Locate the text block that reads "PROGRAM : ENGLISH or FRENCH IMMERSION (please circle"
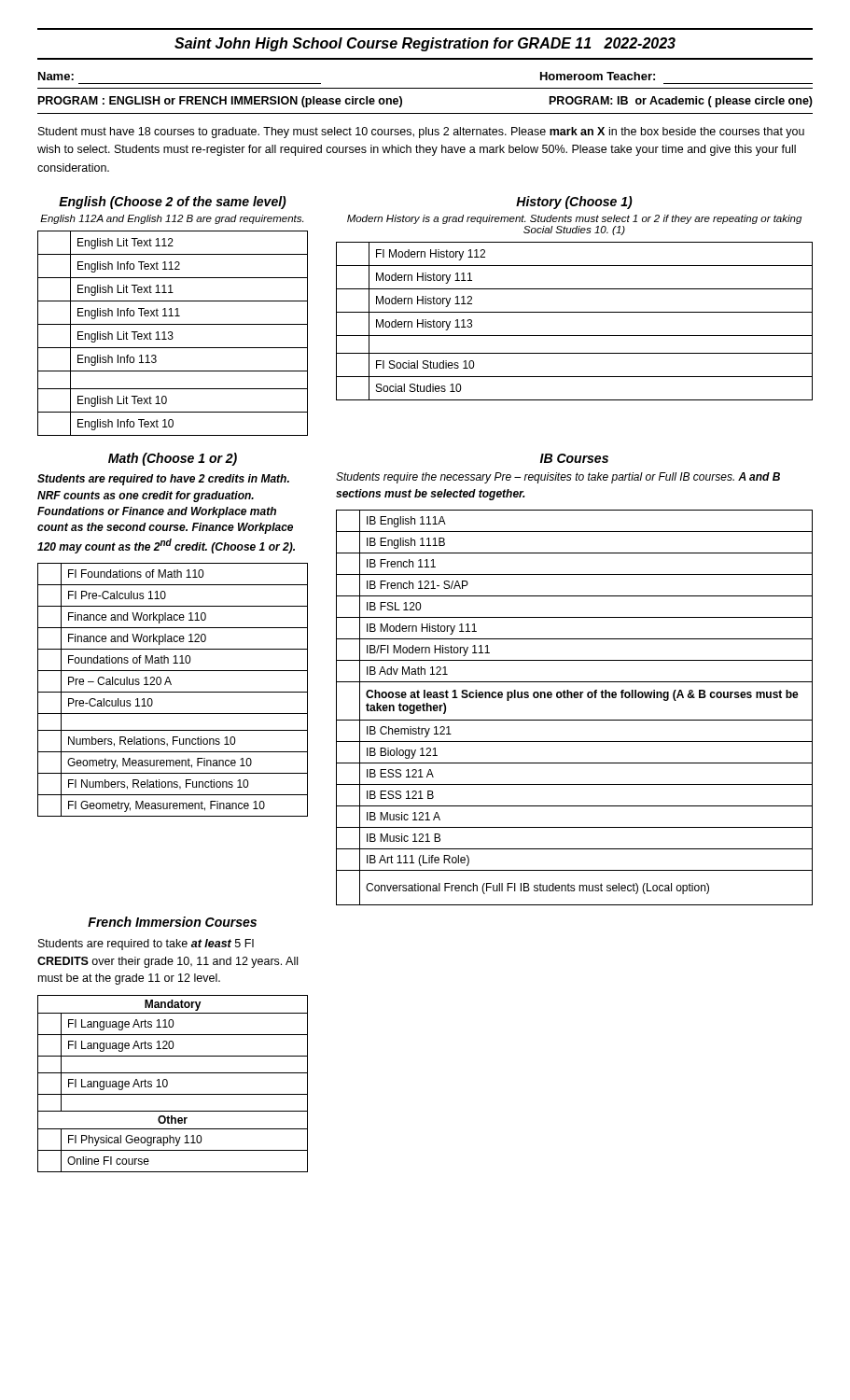This screenshot has width=850, height=1400. 425,101
